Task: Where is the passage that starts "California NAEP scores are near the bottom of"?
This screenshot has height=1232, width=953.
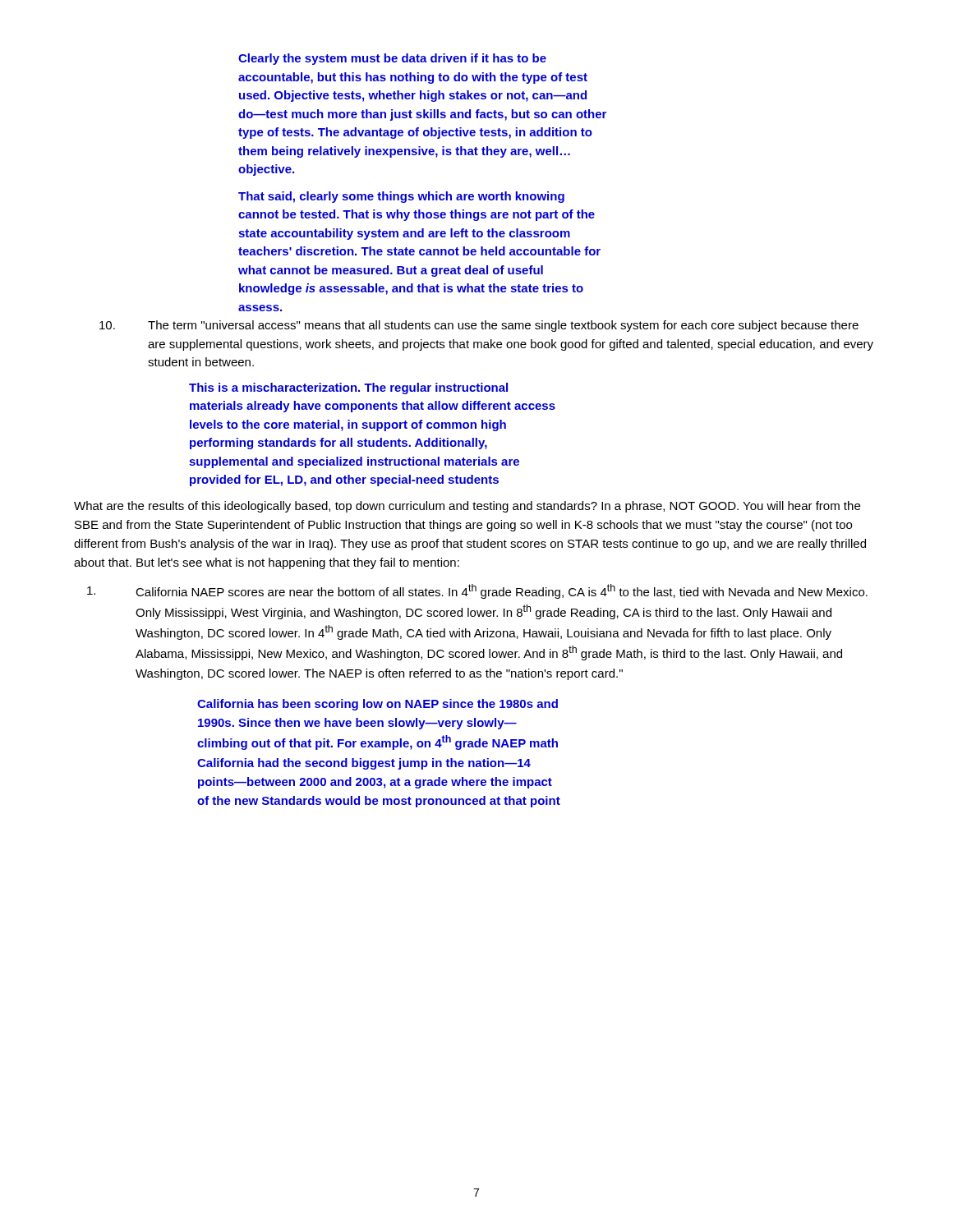Action: (x=476, y=631)
